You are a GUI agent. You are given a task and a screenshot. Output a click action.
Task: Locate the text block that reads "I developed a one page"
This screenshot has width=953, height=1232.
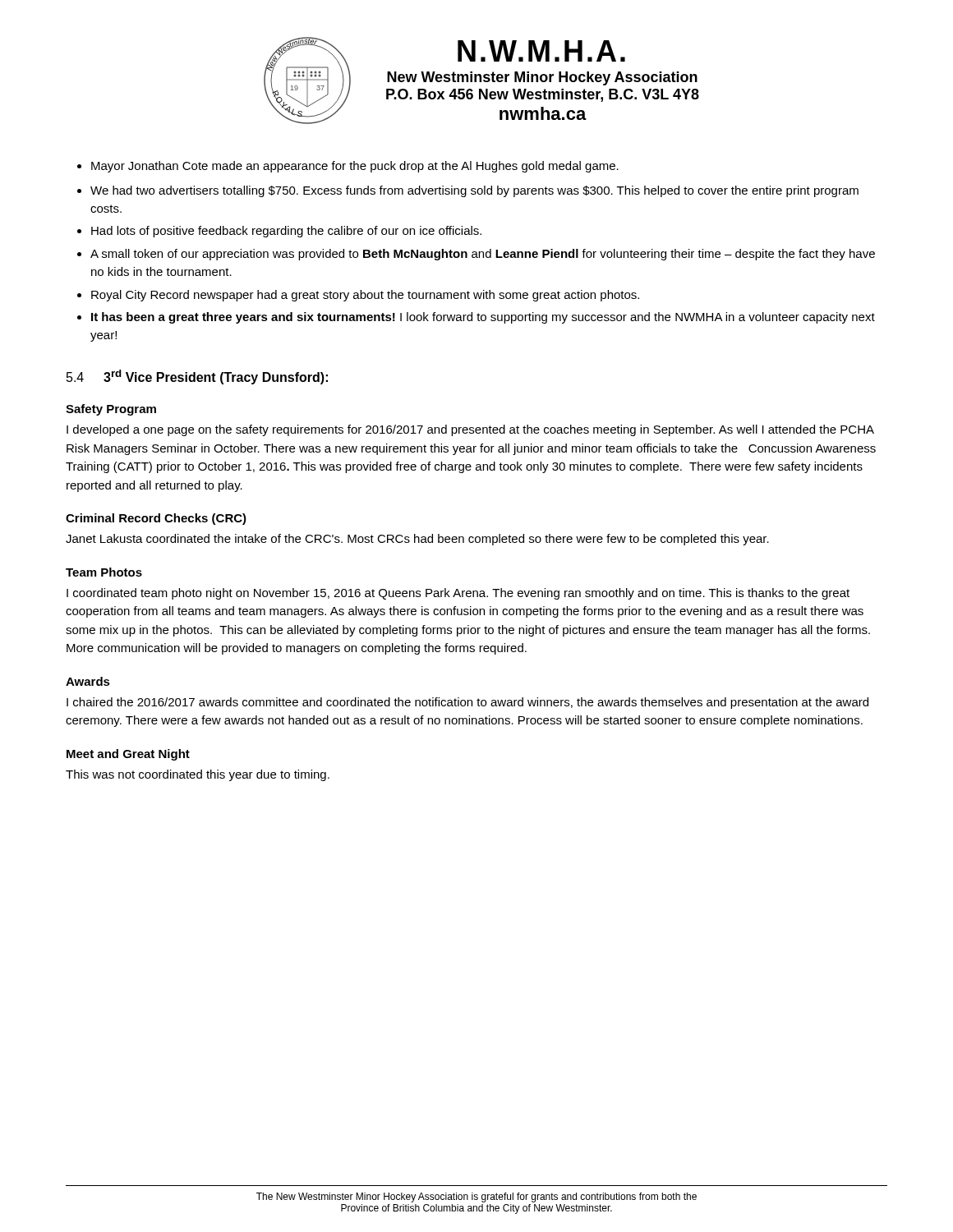click(471, 457)
